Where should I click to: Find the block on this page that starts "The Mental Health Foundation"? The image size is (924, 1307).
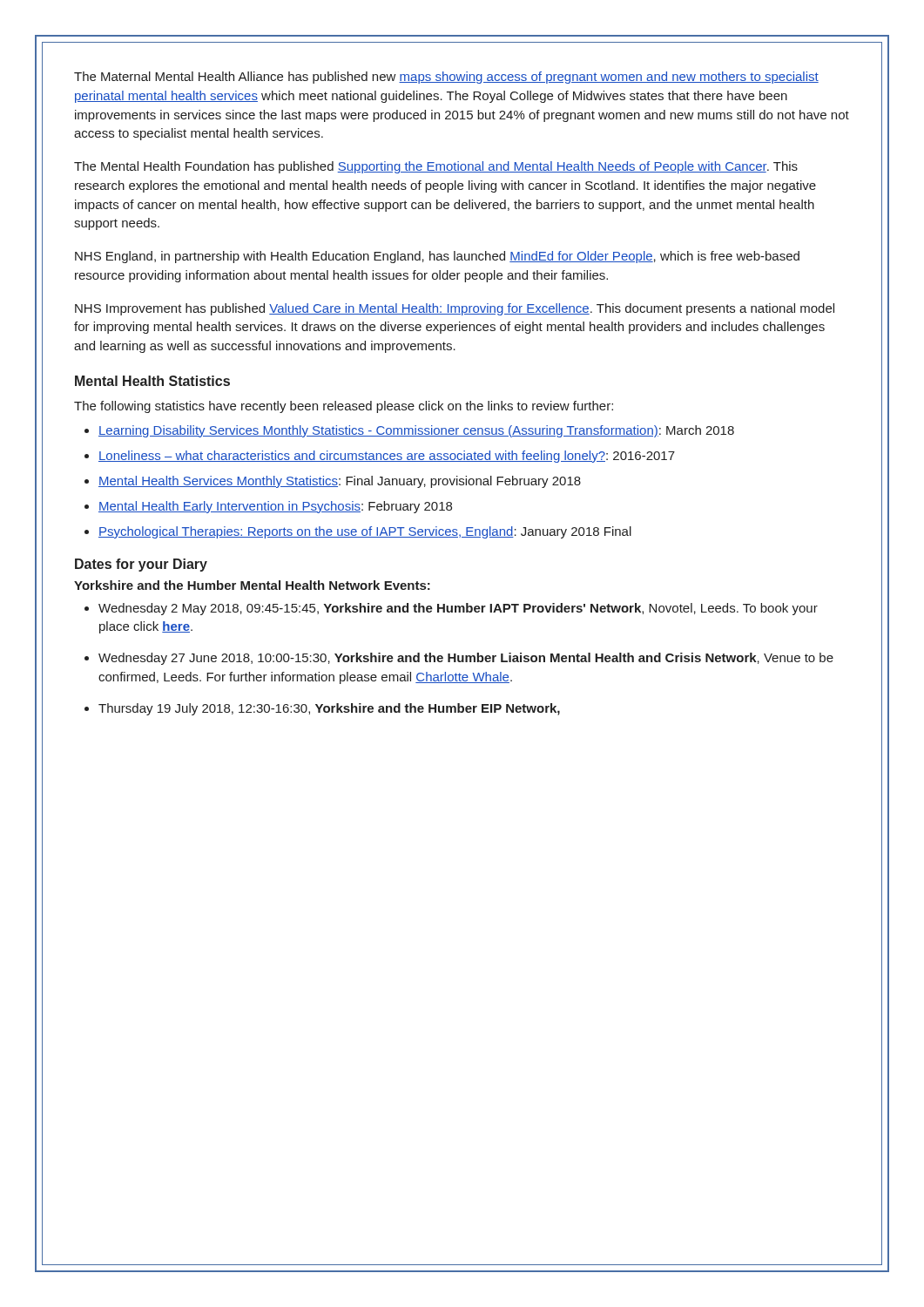[x=462, y=195]
